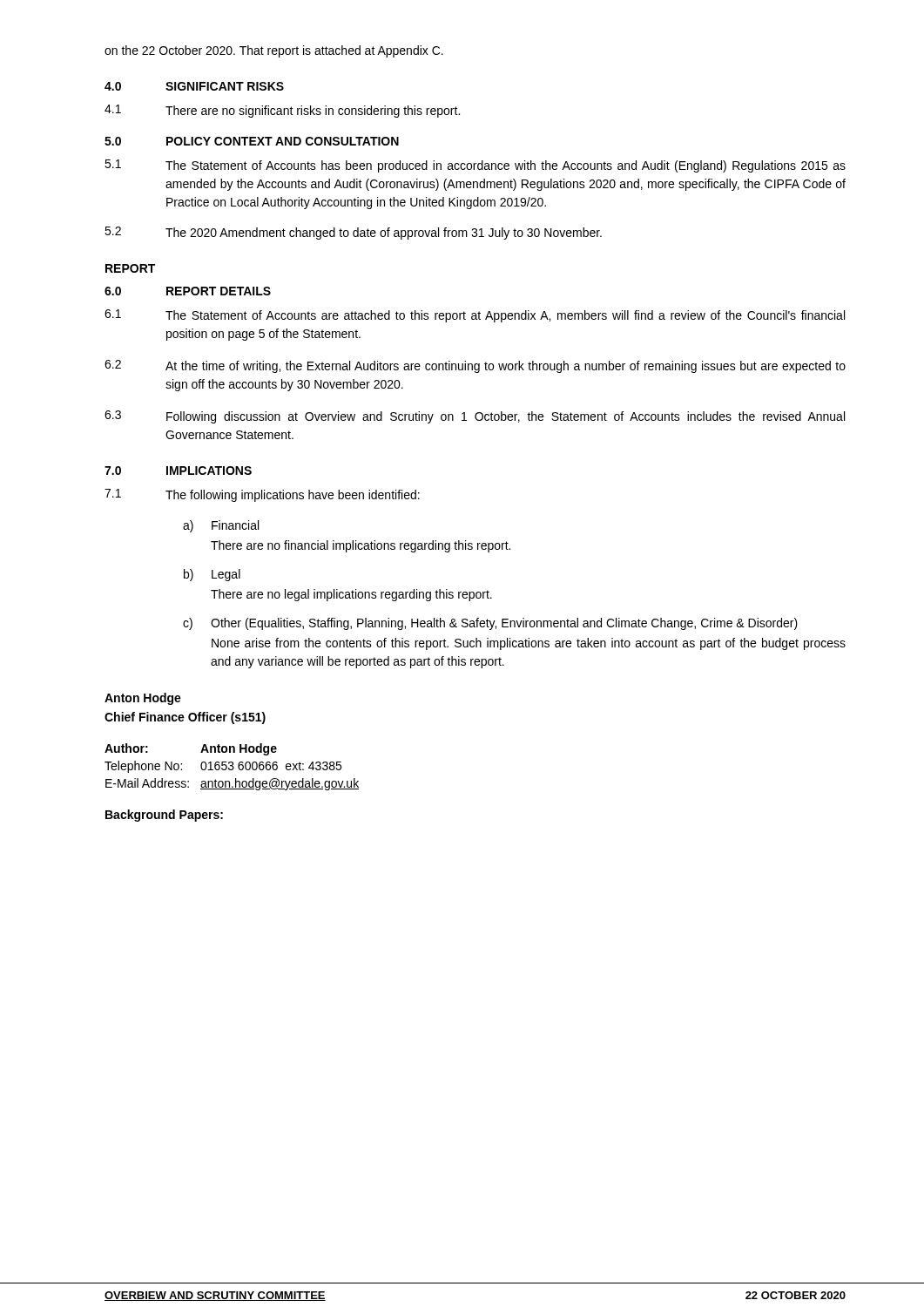Click on the text block starting "3 Following discussion"
This screenshot has width=924, height=1307.
(x=475, y=426)
